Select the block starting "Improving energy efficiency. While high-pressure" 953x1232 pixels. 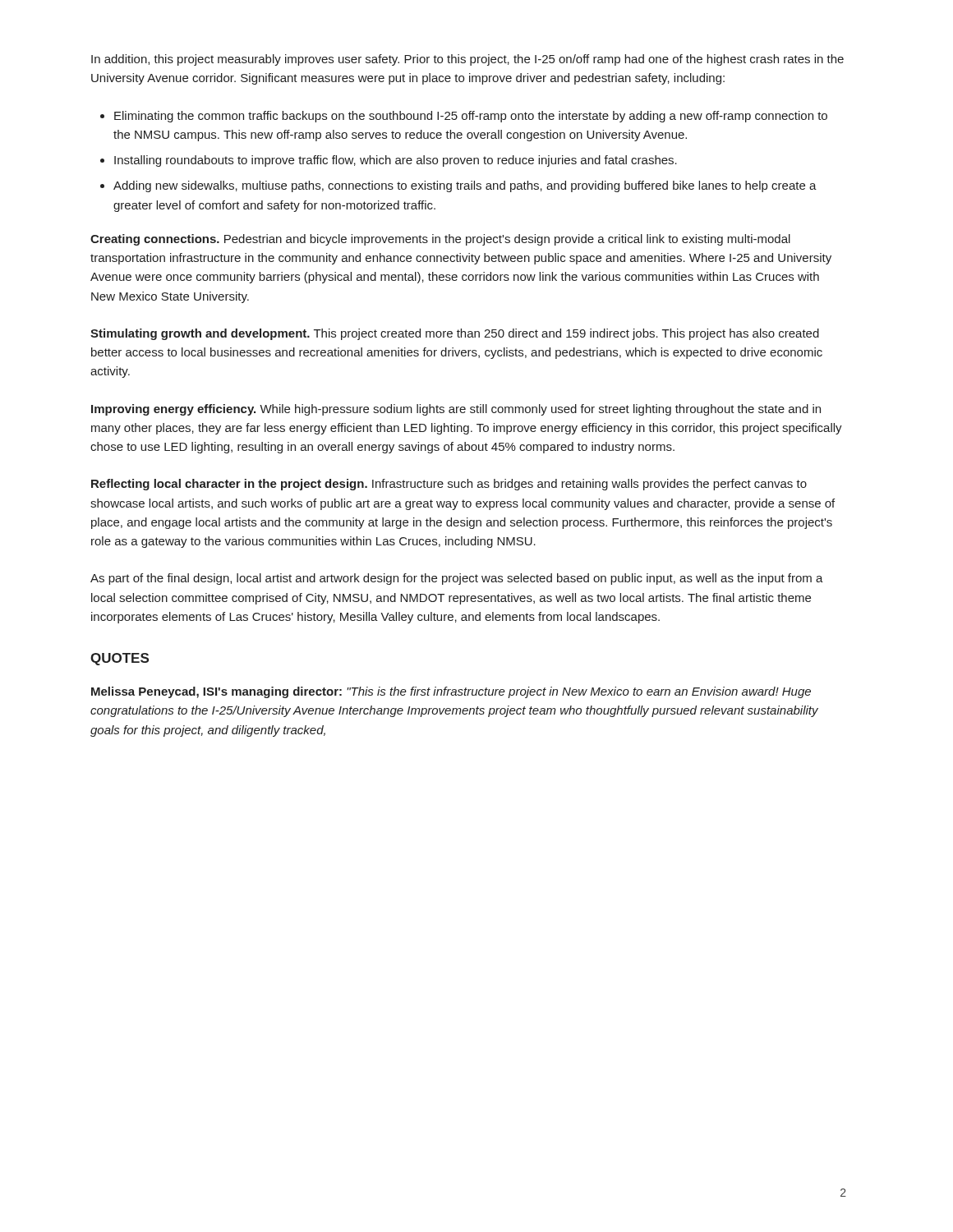[466, 427]
